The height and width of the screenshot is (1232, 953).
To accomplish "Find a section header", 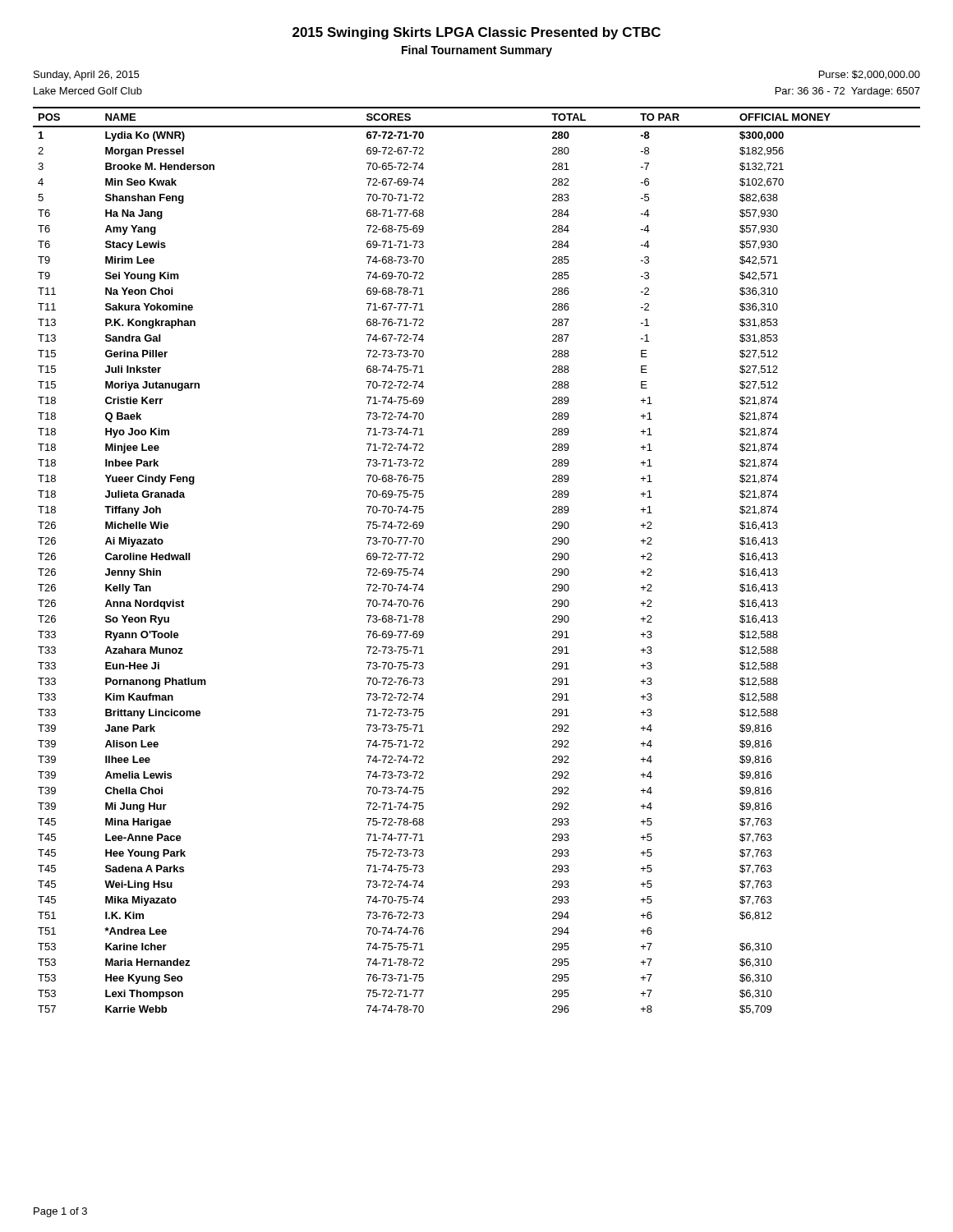I will click(x=476, y=50).
